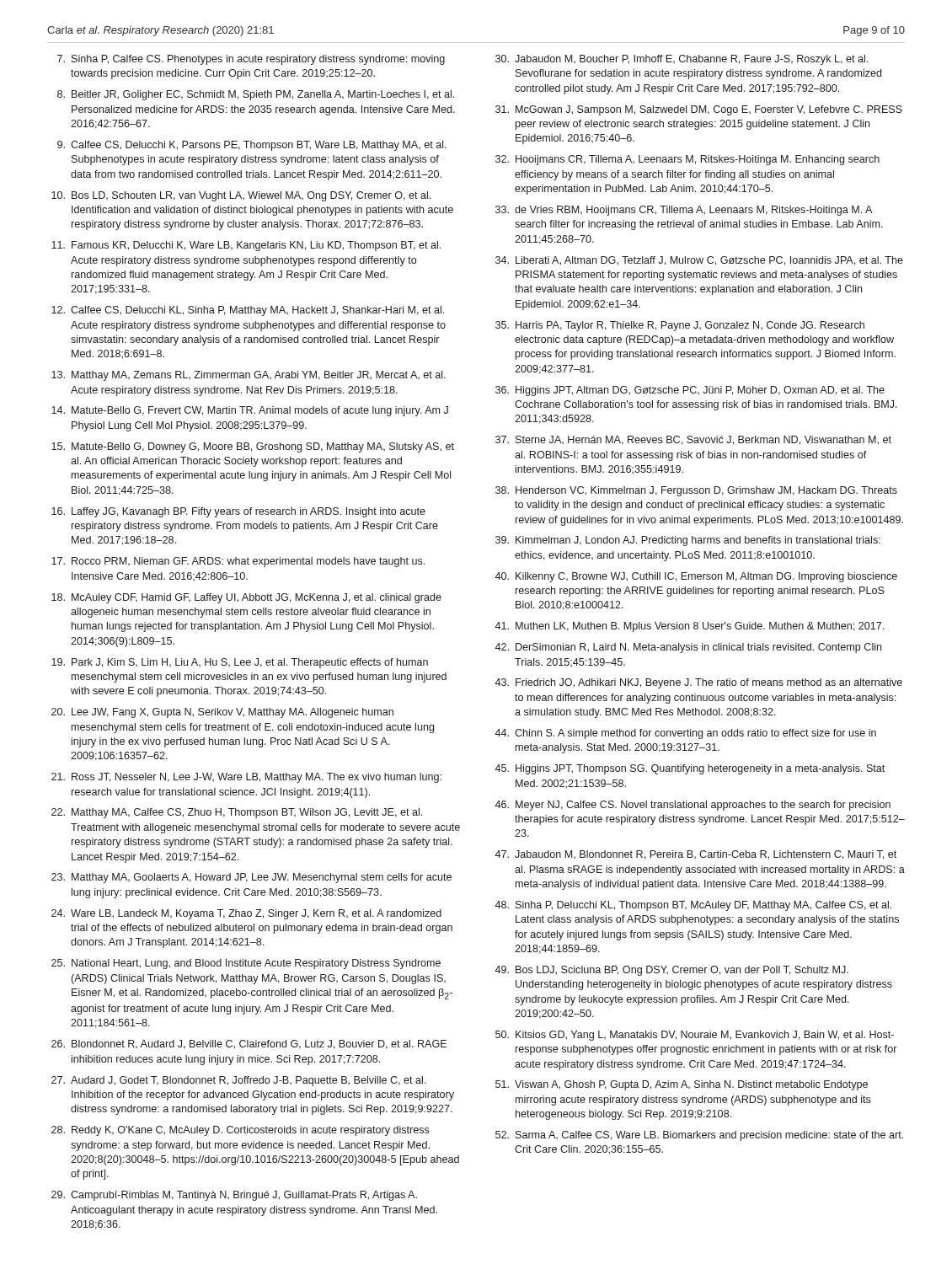Point to the region starting "47. Jabaudon M, Blondonnet"
The height and width of the screenshot is (1264, 952).
click(x=698, y=870)
